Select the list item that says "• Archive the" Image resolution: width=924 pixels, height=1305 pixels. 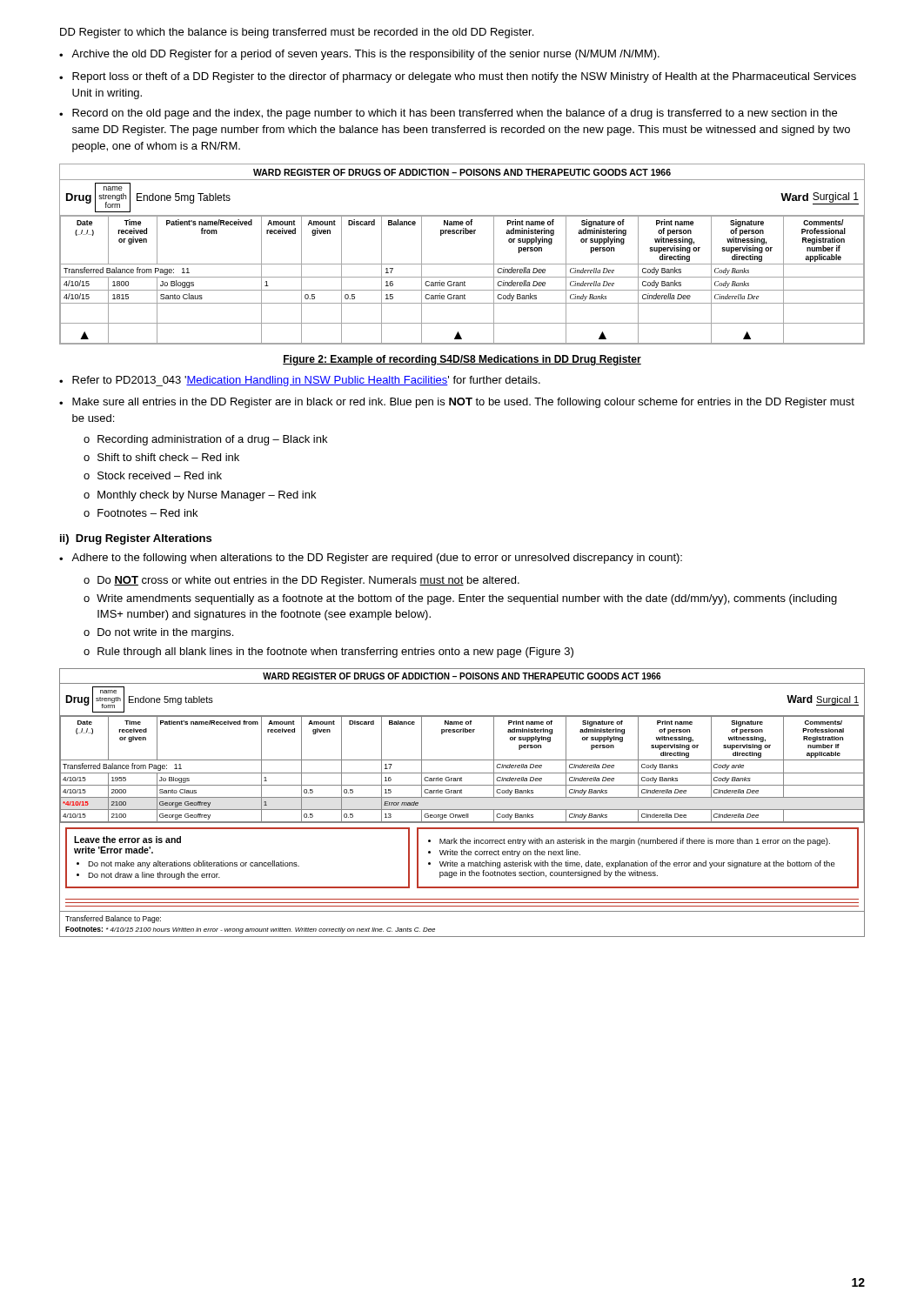coord(360,55)
